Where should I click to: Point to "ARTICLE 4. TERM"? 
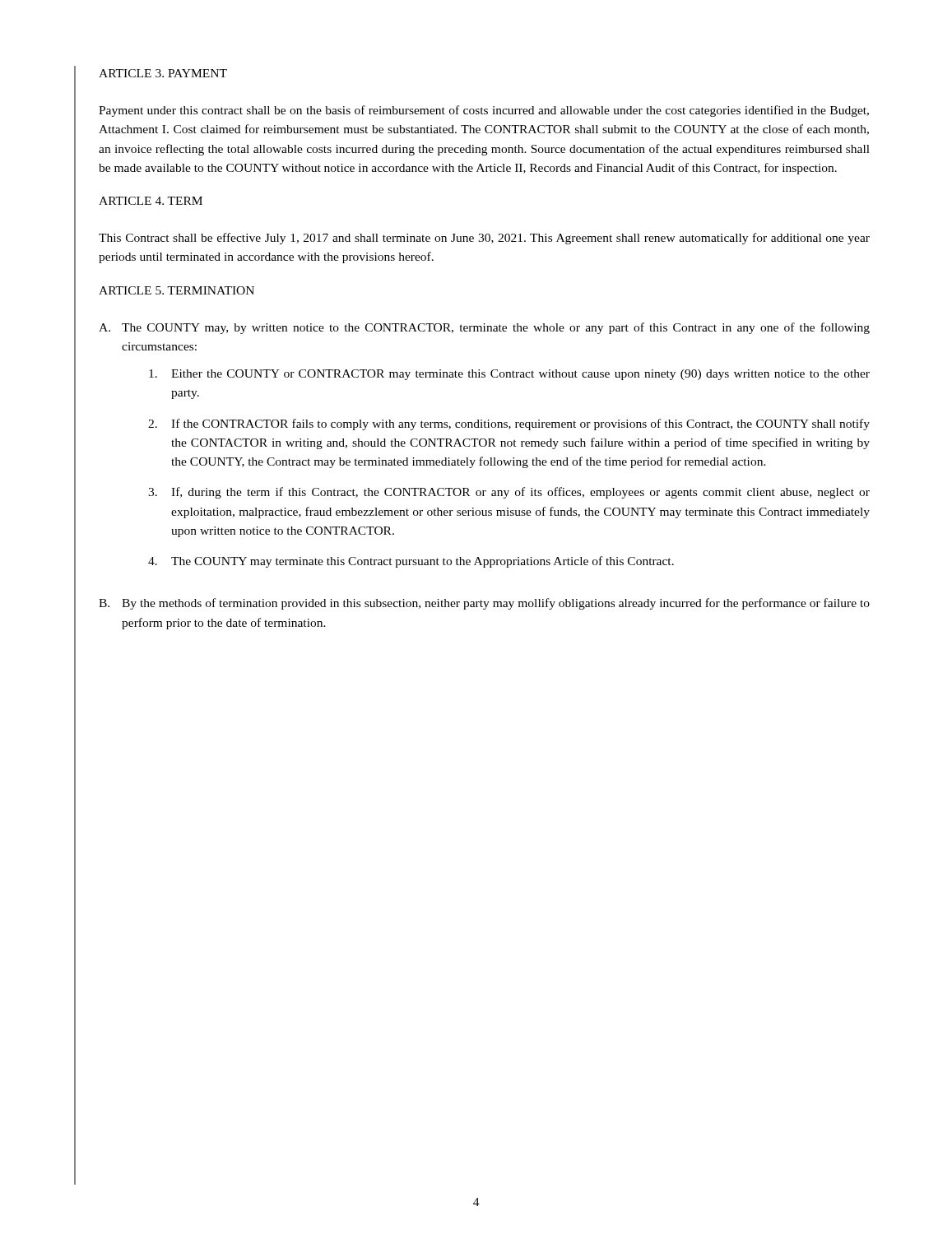151,201
